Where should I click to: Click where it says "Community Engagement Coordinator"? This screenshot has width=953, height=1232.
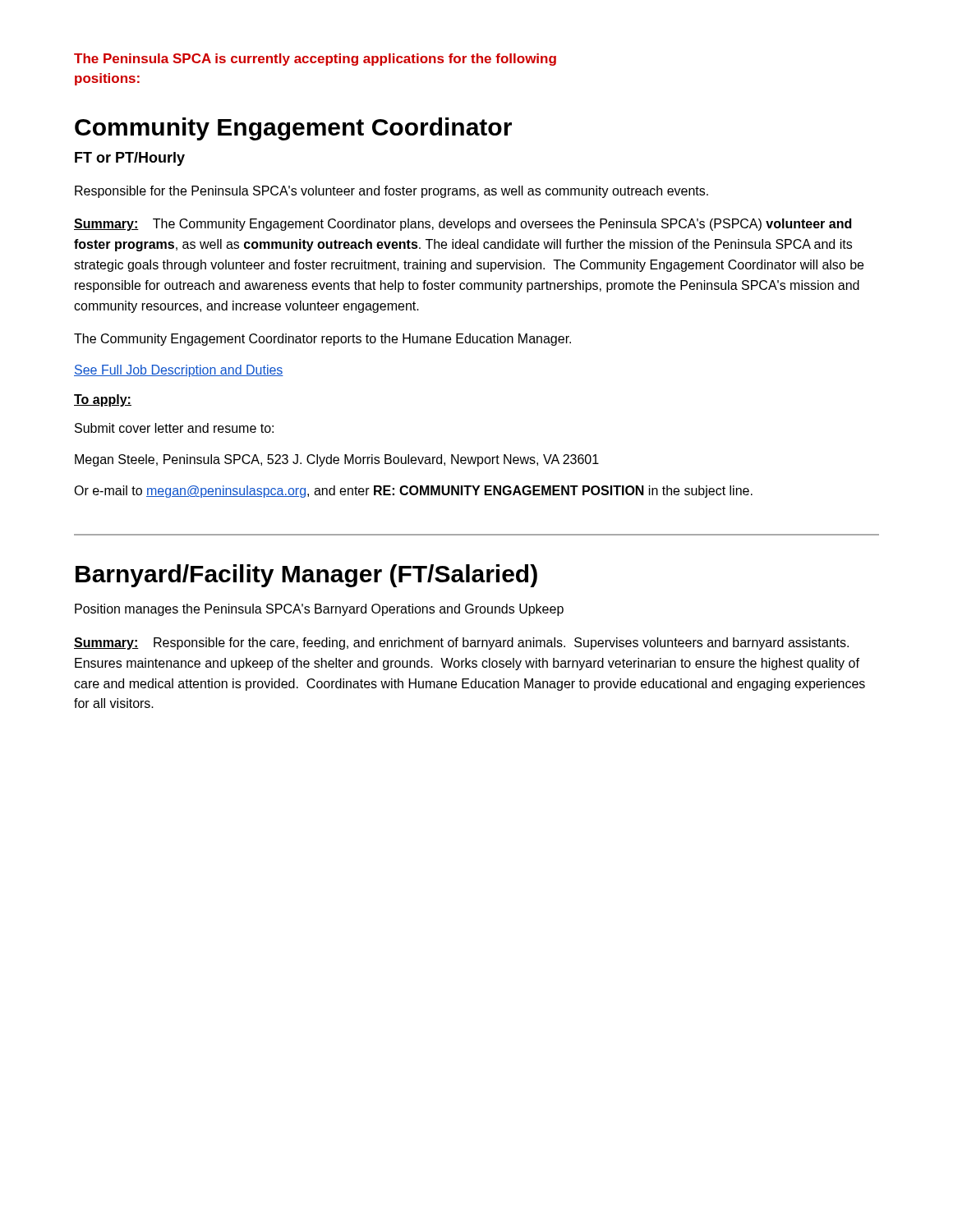pos(293,127)
